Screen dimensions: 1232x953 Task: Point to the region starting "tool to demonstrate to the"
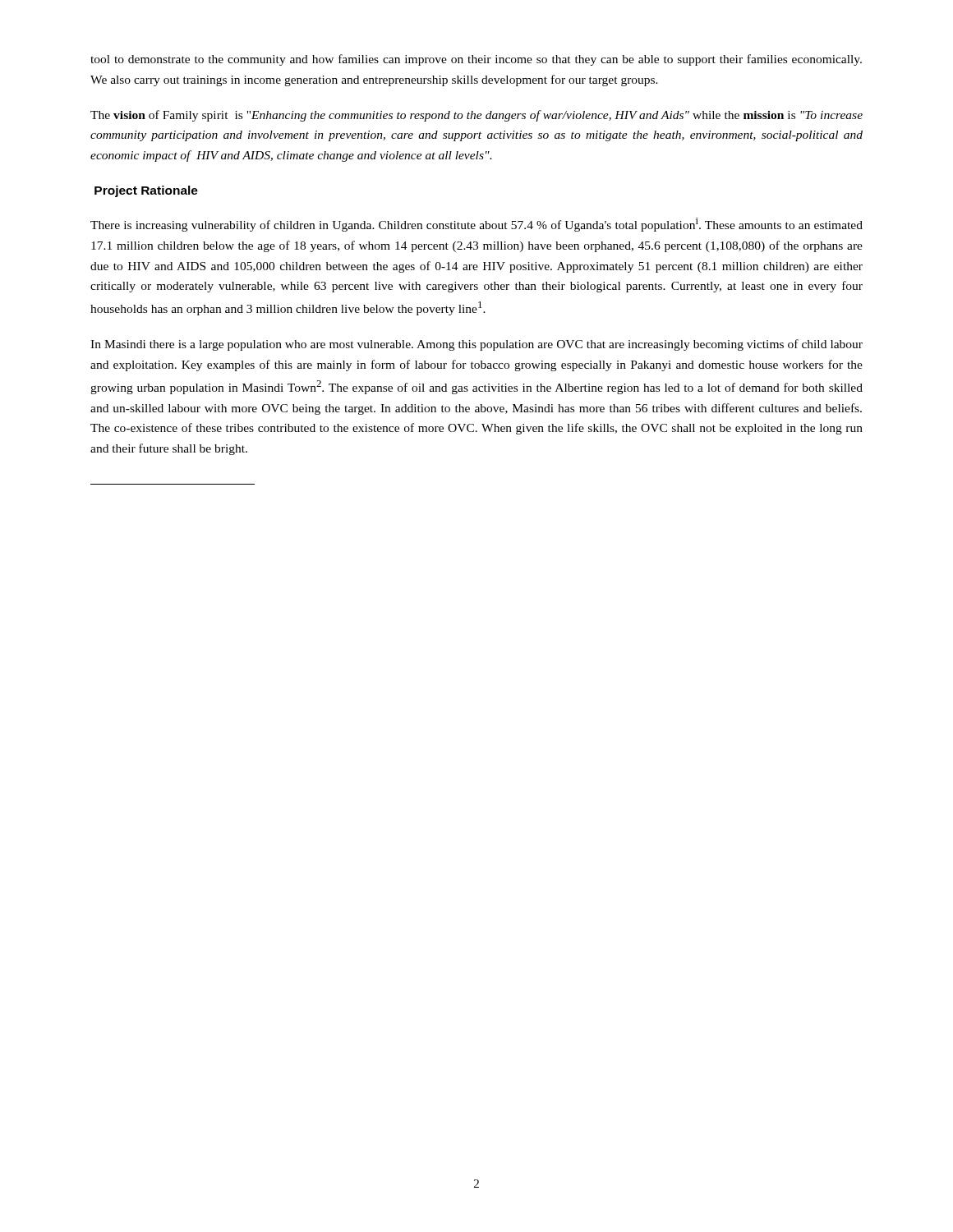476,70
